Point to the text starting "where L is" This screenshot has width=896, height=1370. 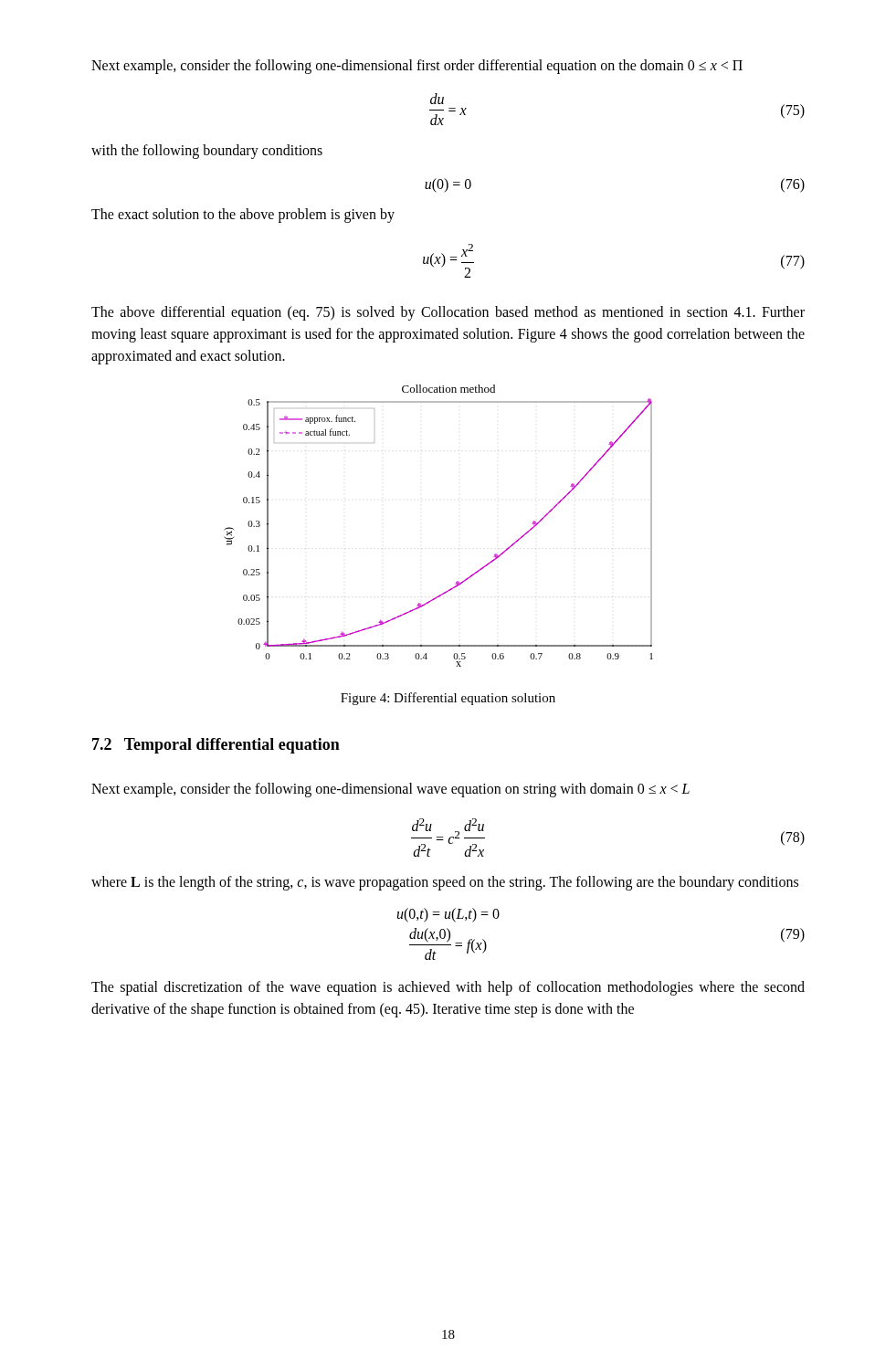pyautogui.click(x=445, y=882)
